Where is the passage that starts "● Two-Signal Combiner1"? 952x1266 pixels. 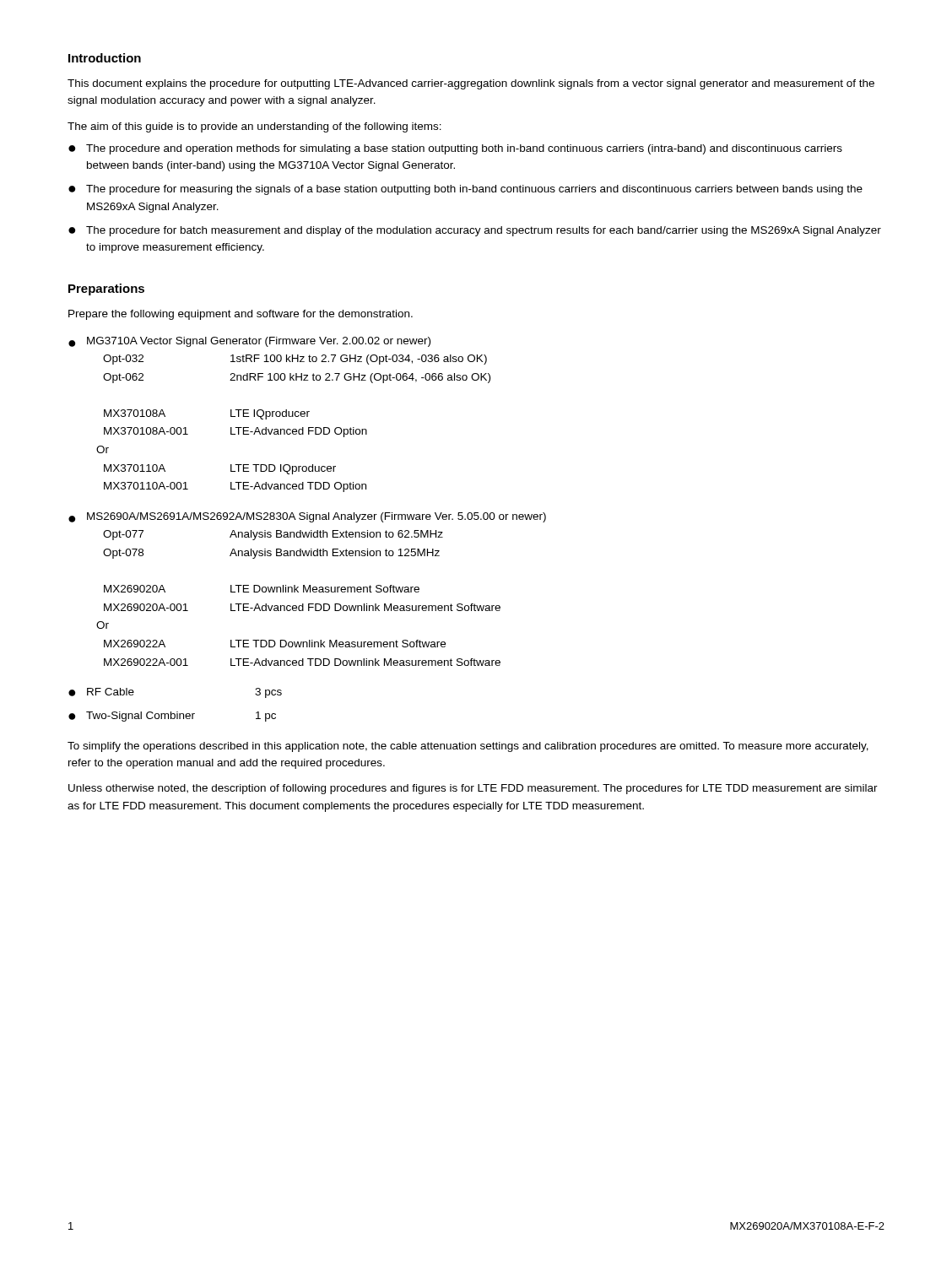pos(172,717)
